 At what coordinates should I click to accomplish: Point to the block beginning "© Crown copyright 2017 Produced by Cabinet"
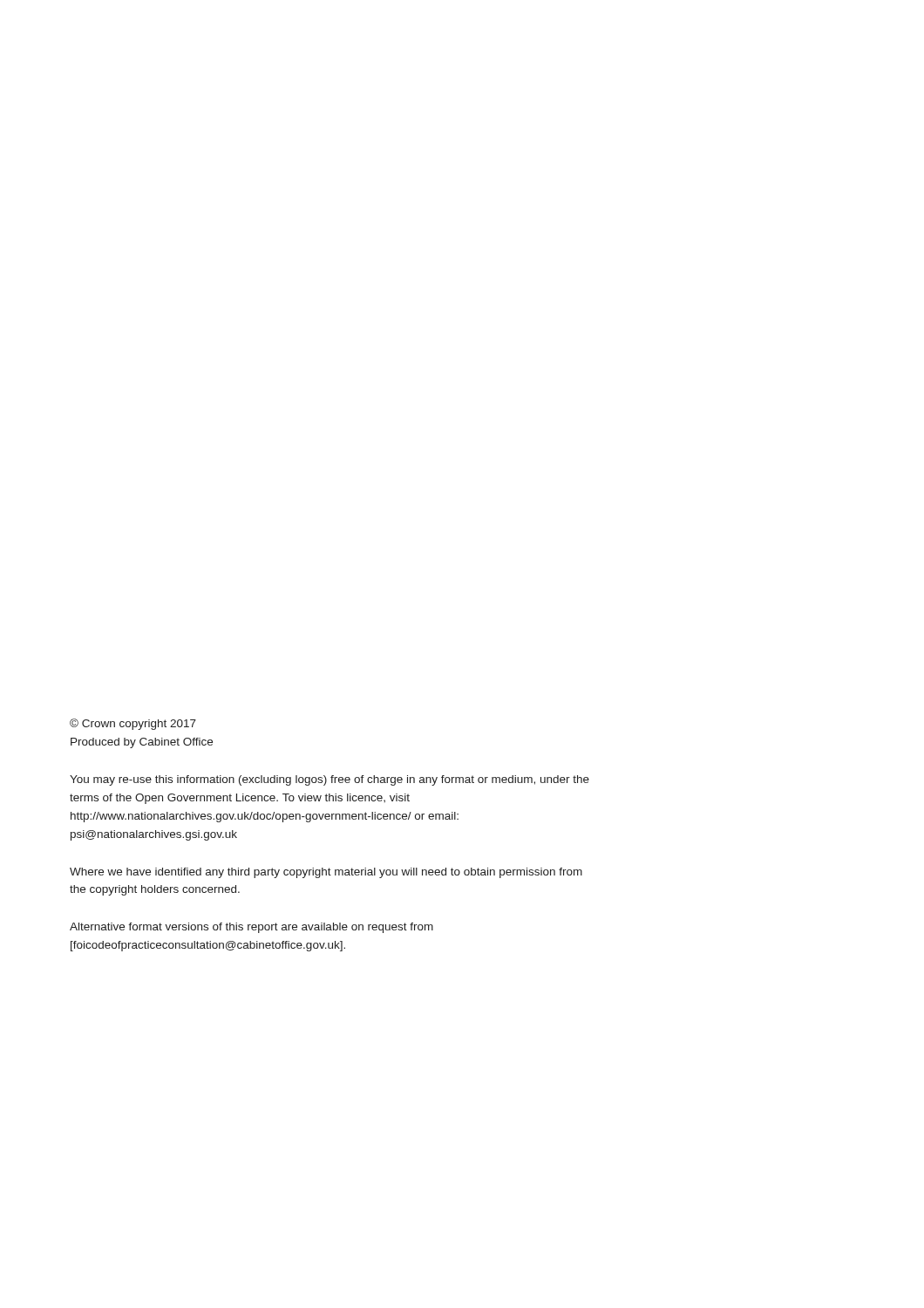(x=142, y=732)
